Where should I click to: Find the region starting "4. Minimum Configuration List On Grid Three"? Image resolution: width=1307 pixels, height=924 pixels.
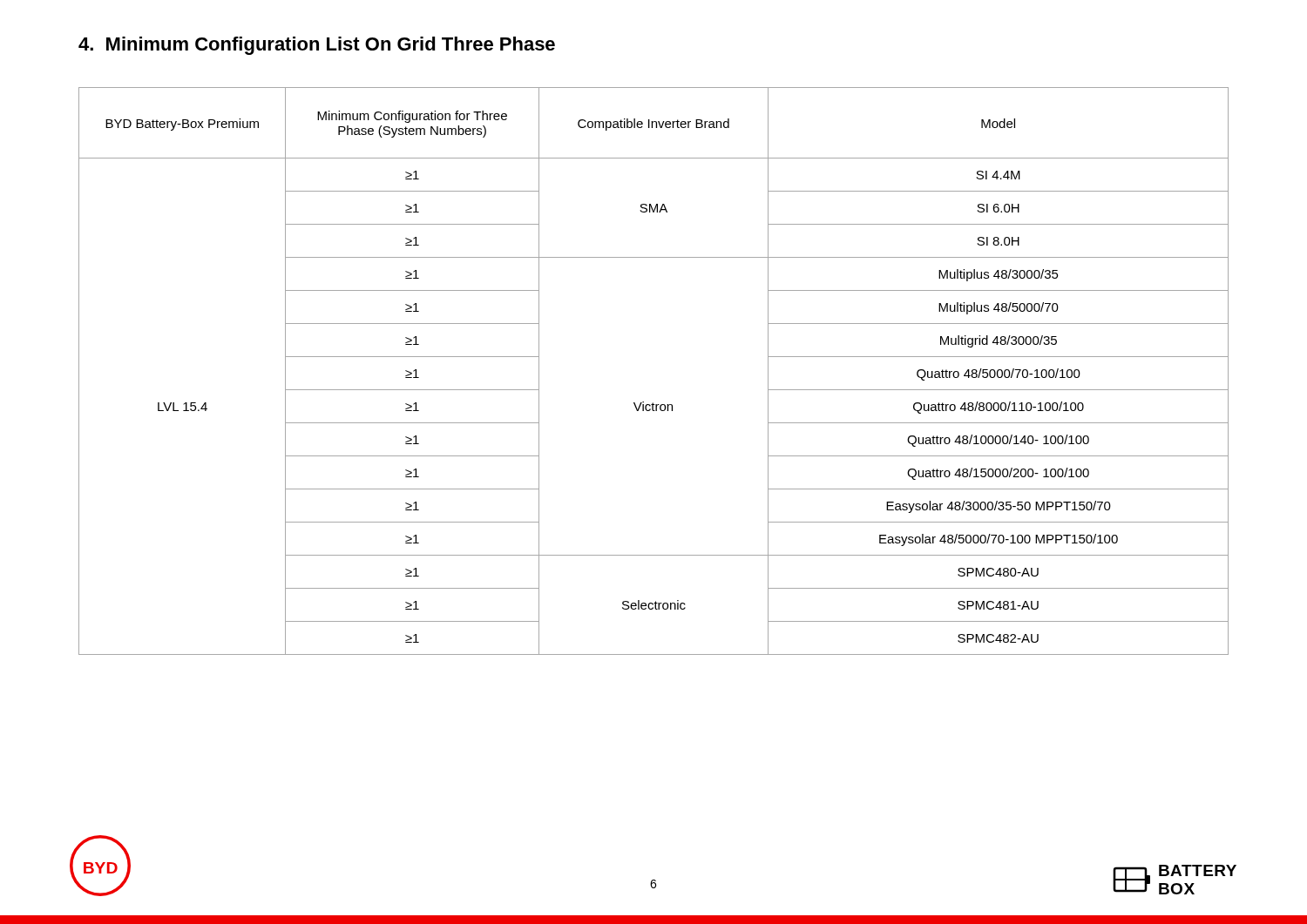pyautogui.click(x=317, y=44)
